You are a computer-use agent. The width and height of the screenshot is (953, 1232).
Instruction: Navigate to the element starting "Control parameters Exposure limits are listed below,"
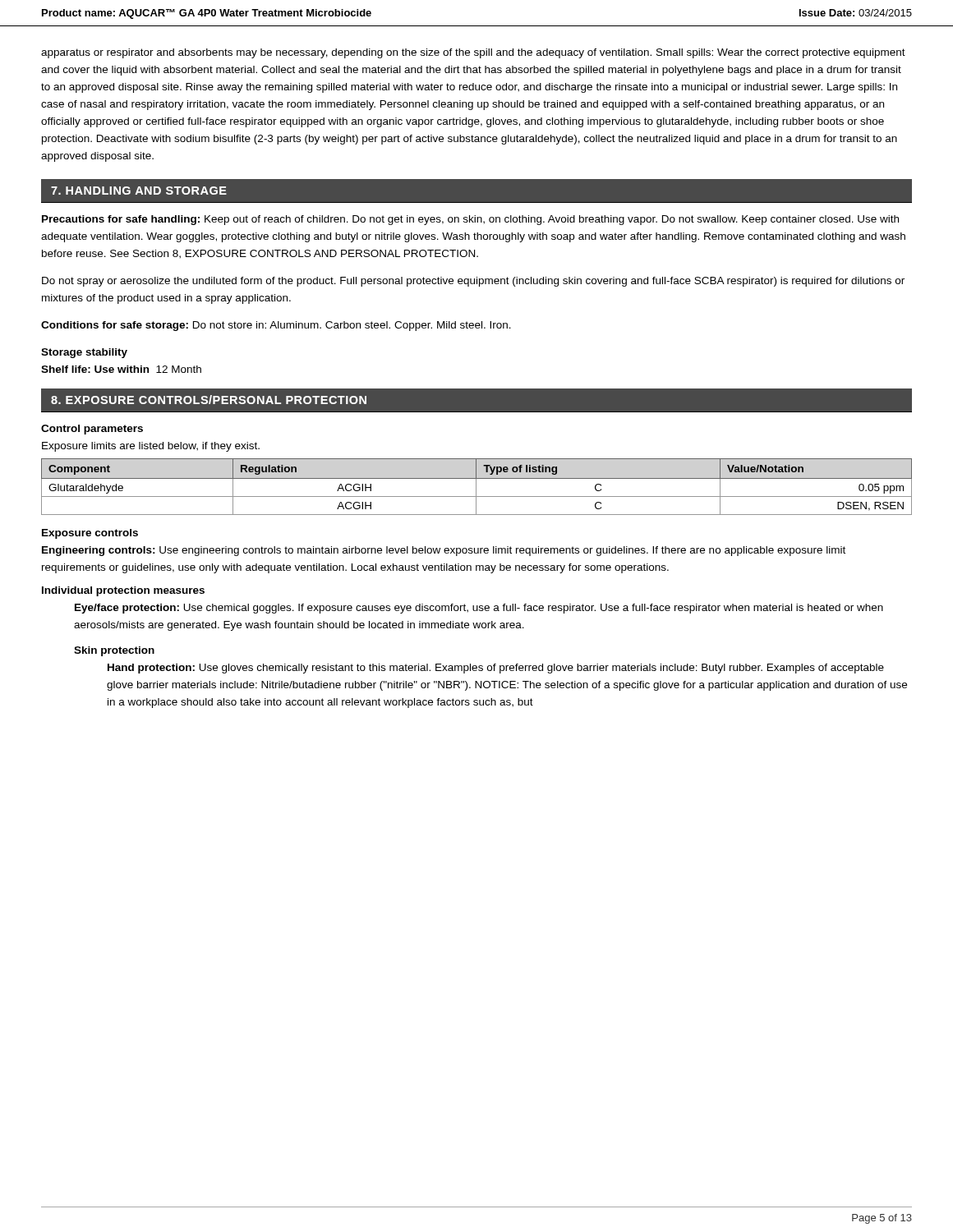click(151, 437)
